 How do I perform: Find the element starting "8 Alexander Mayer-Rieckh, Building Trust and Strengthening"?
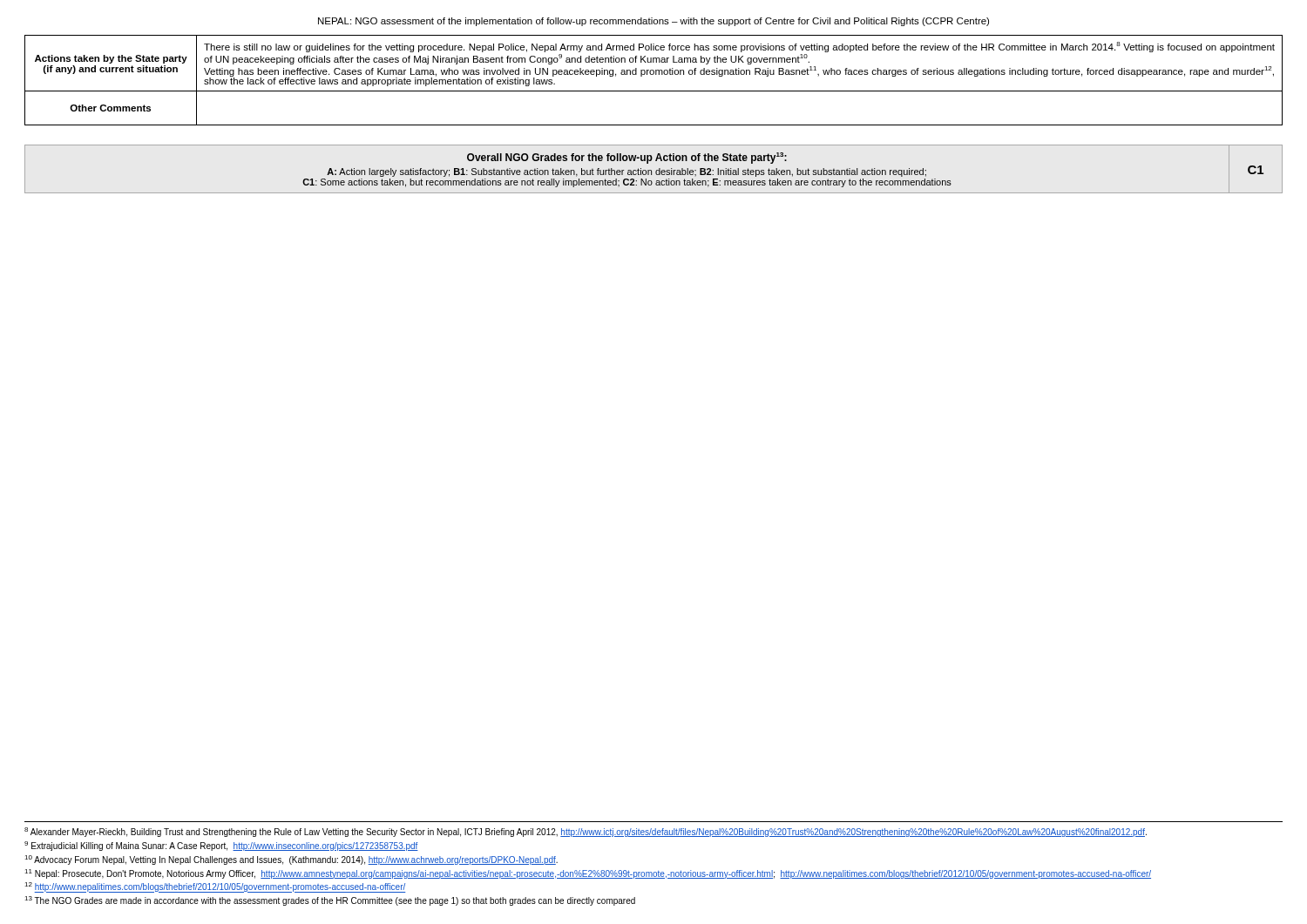[586, 831]
